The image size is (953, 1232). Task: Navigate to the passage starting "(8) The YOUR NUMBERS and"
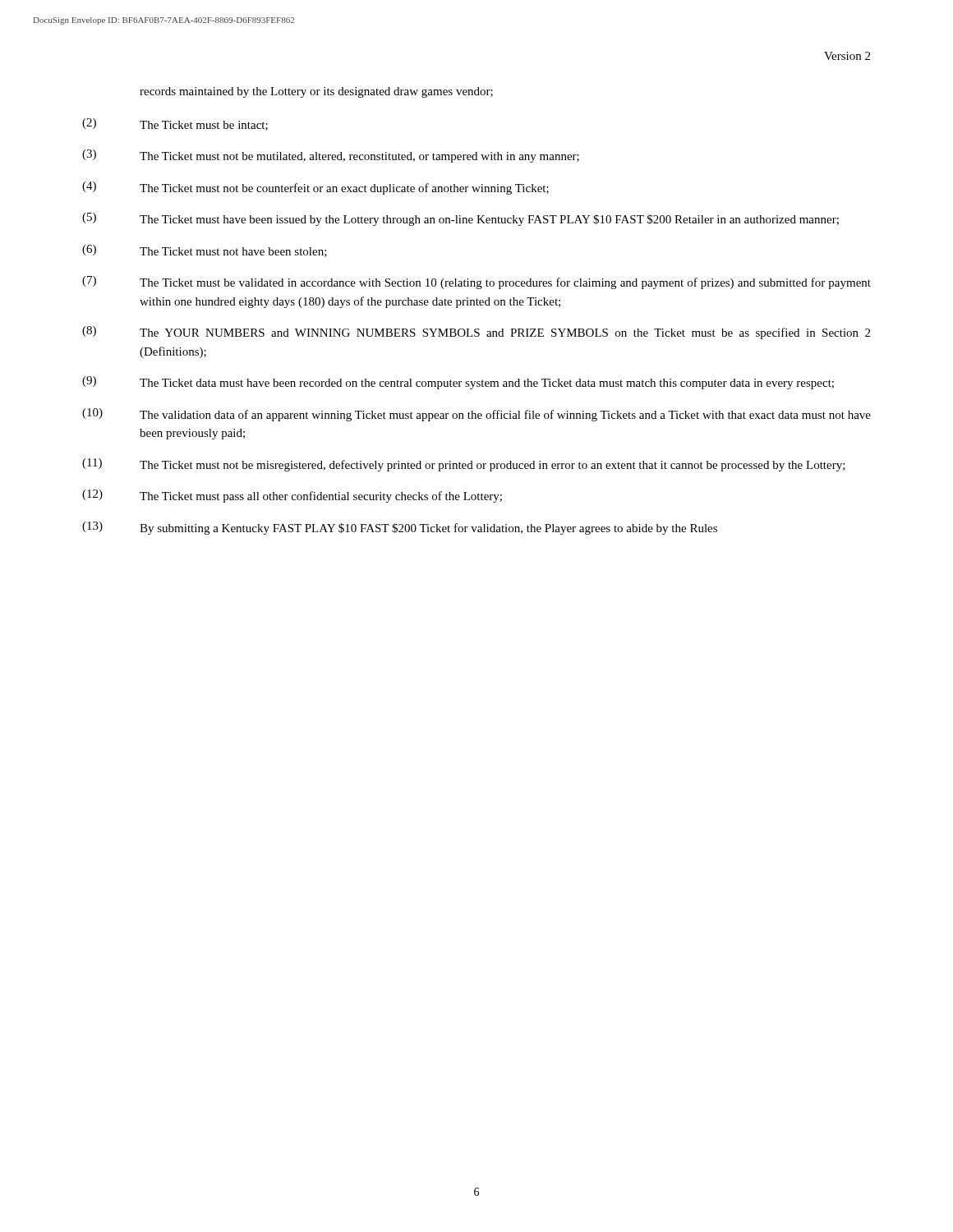click(476, 342)
